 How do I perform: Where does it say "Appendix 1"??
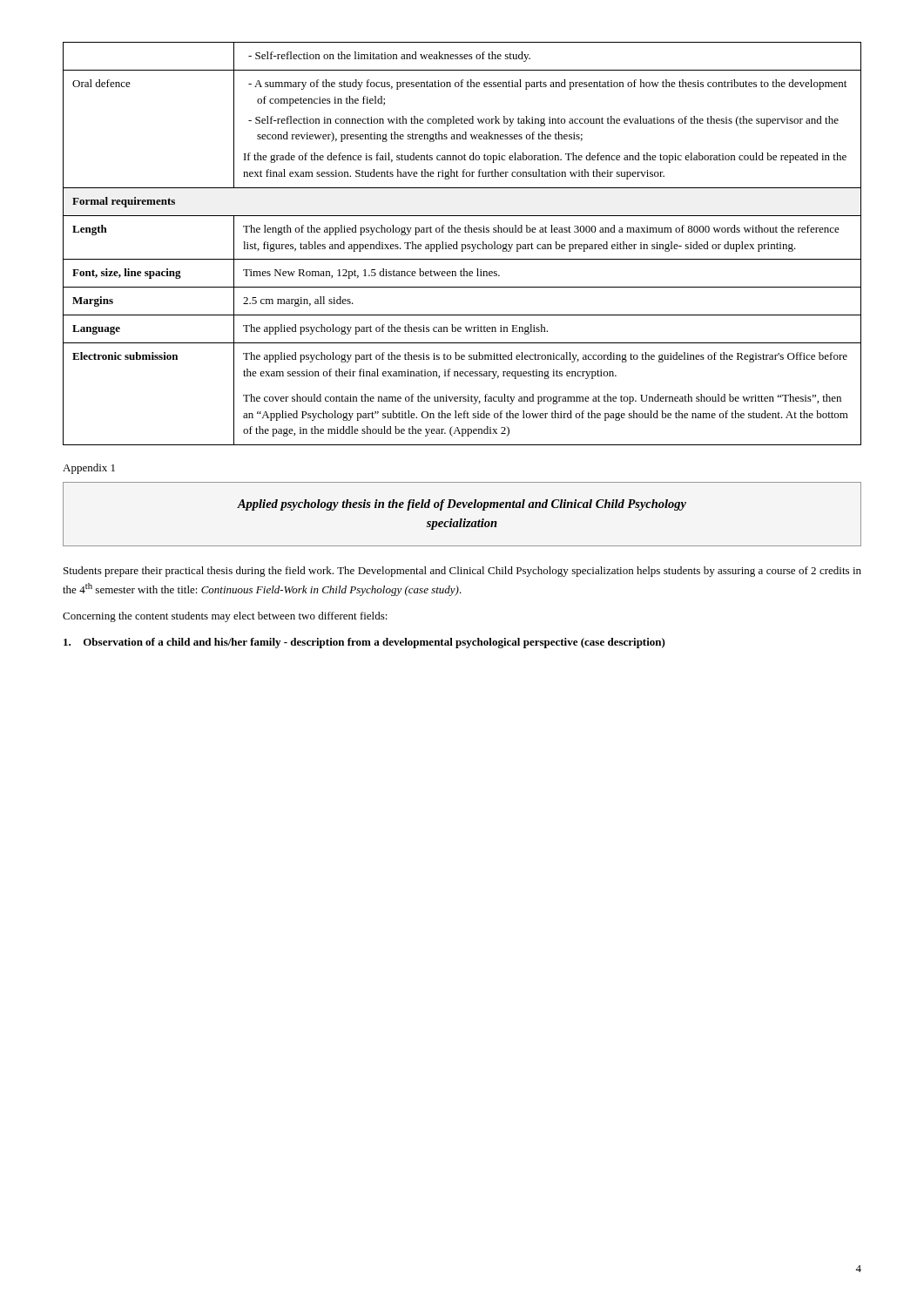[89, 468]
